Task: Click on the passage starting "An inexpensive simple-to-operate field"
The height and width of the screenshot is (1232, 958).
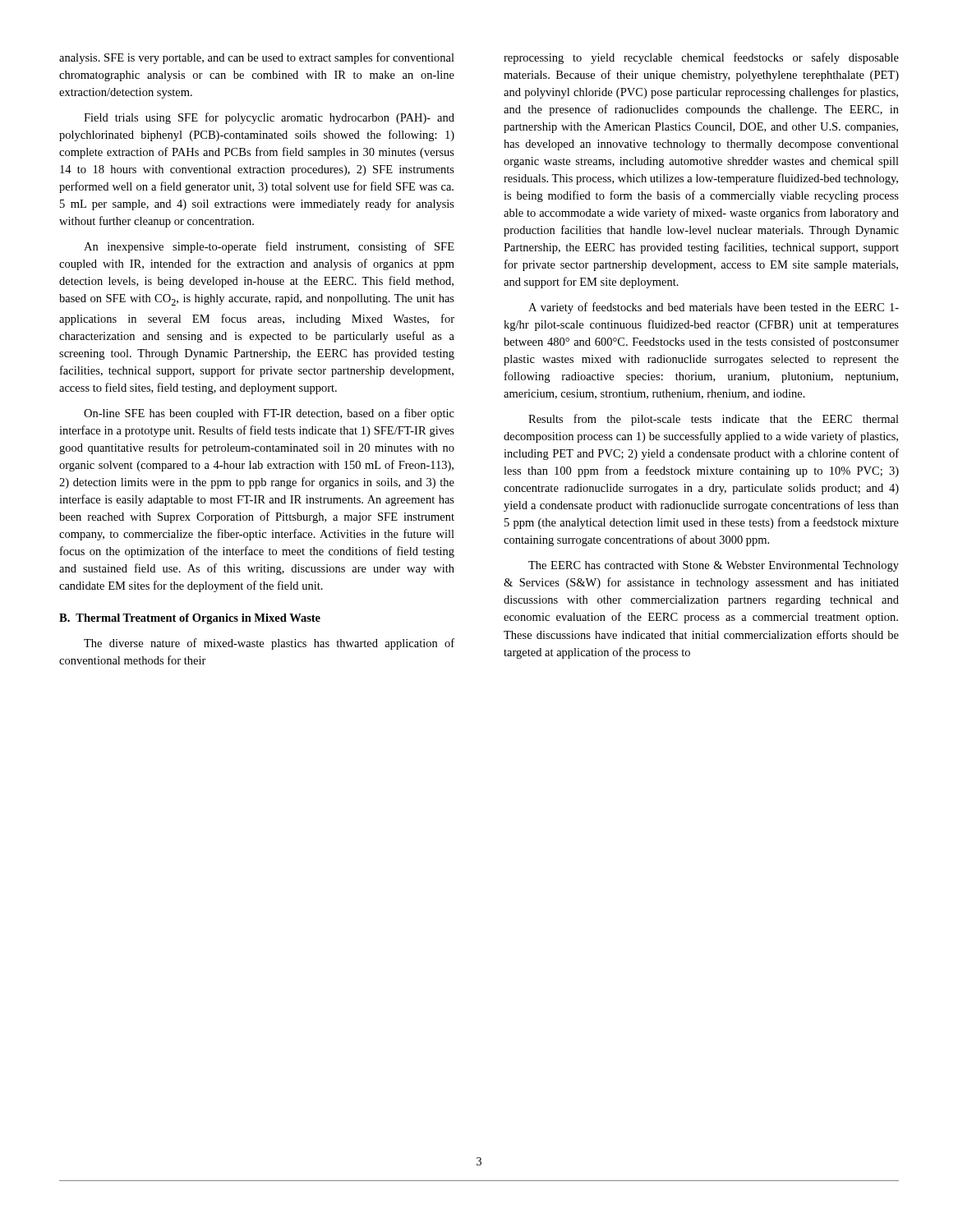Action: (257, 317)
